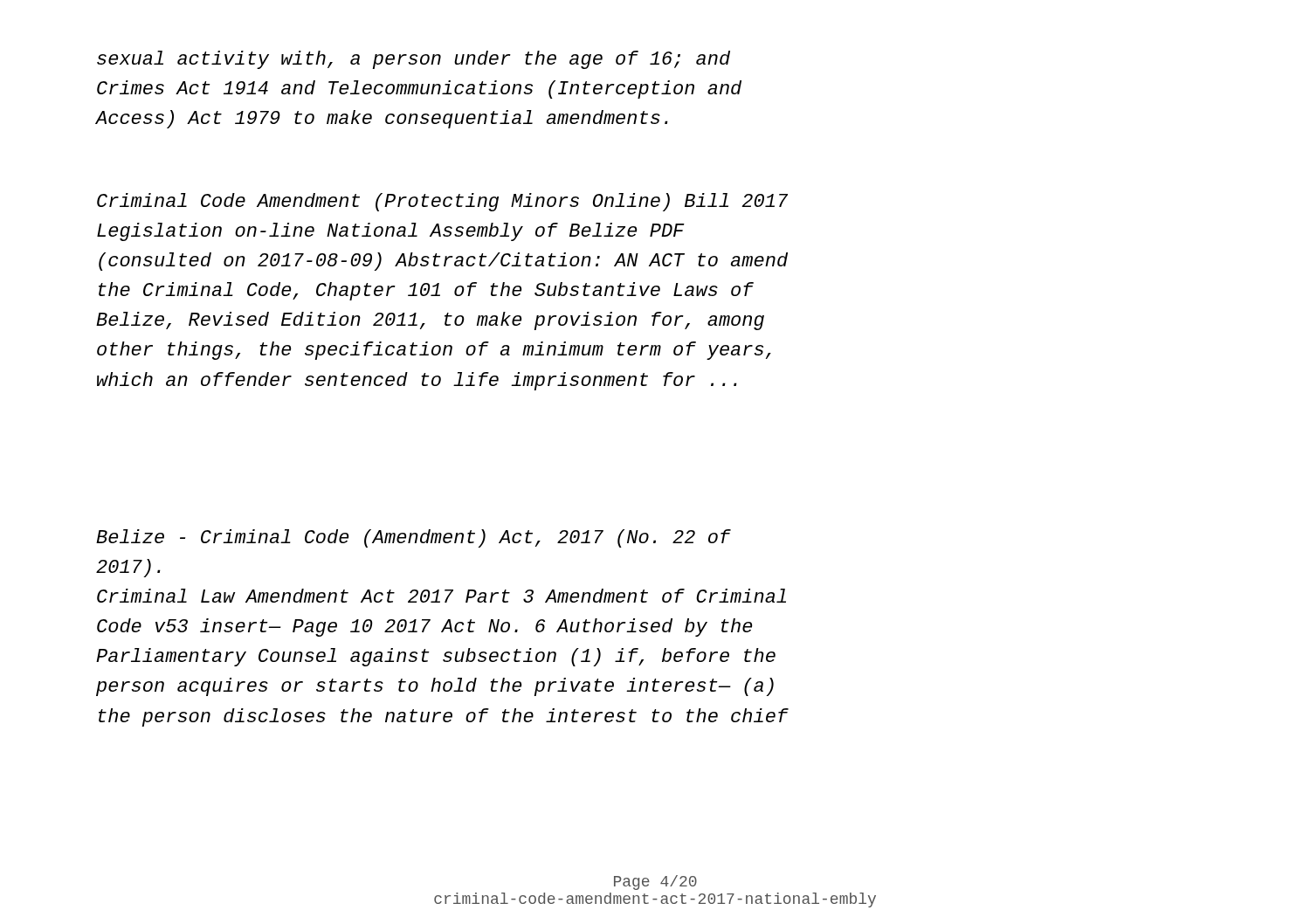The height and width of the screenshot is (924, 1310).
Task: Click on the passage starting "Criminal Code Amendment (Protecting Minors"
Action: [653, 292]
